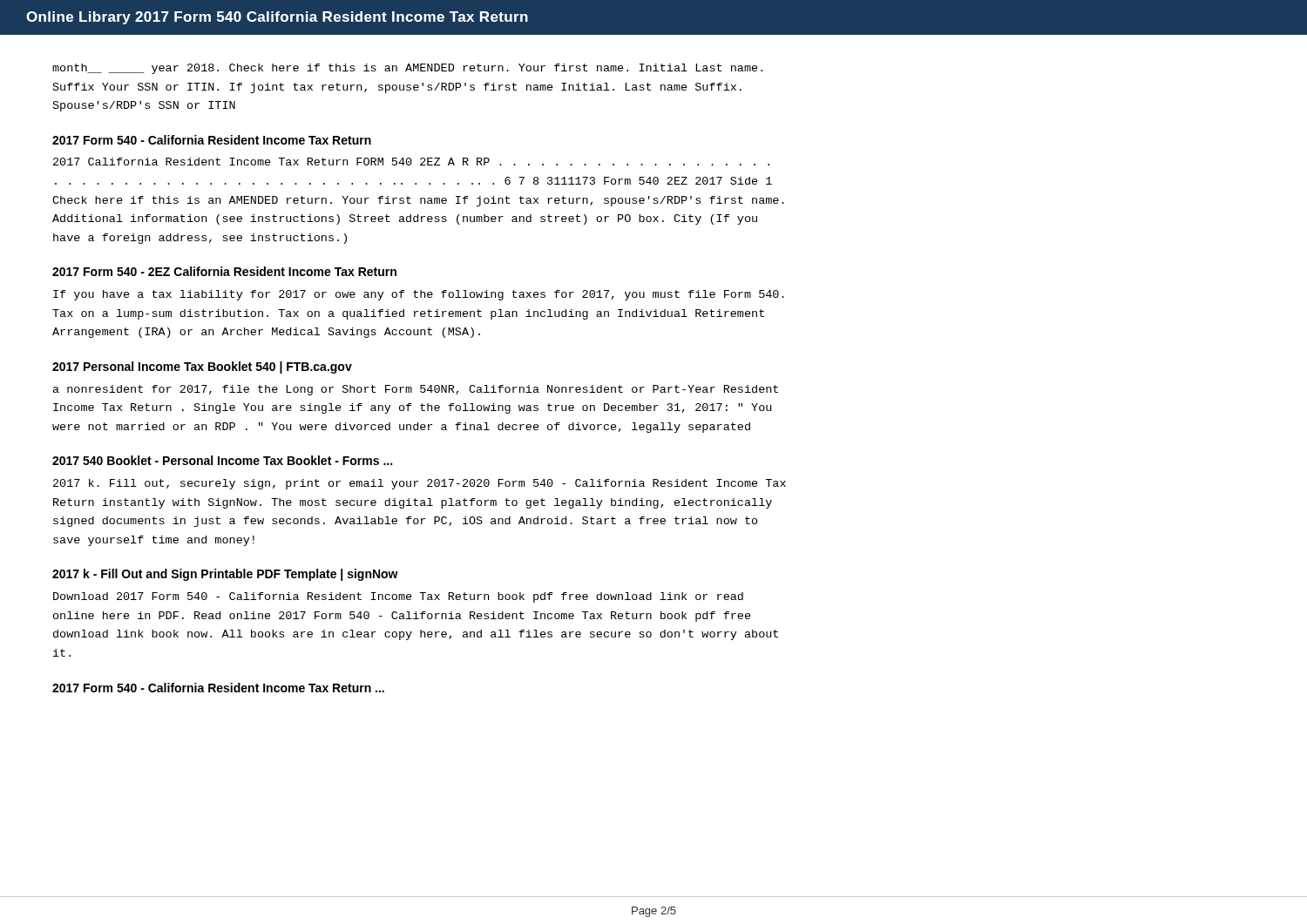Select the text block starting "2017 California Resident"

coord(419,200)
